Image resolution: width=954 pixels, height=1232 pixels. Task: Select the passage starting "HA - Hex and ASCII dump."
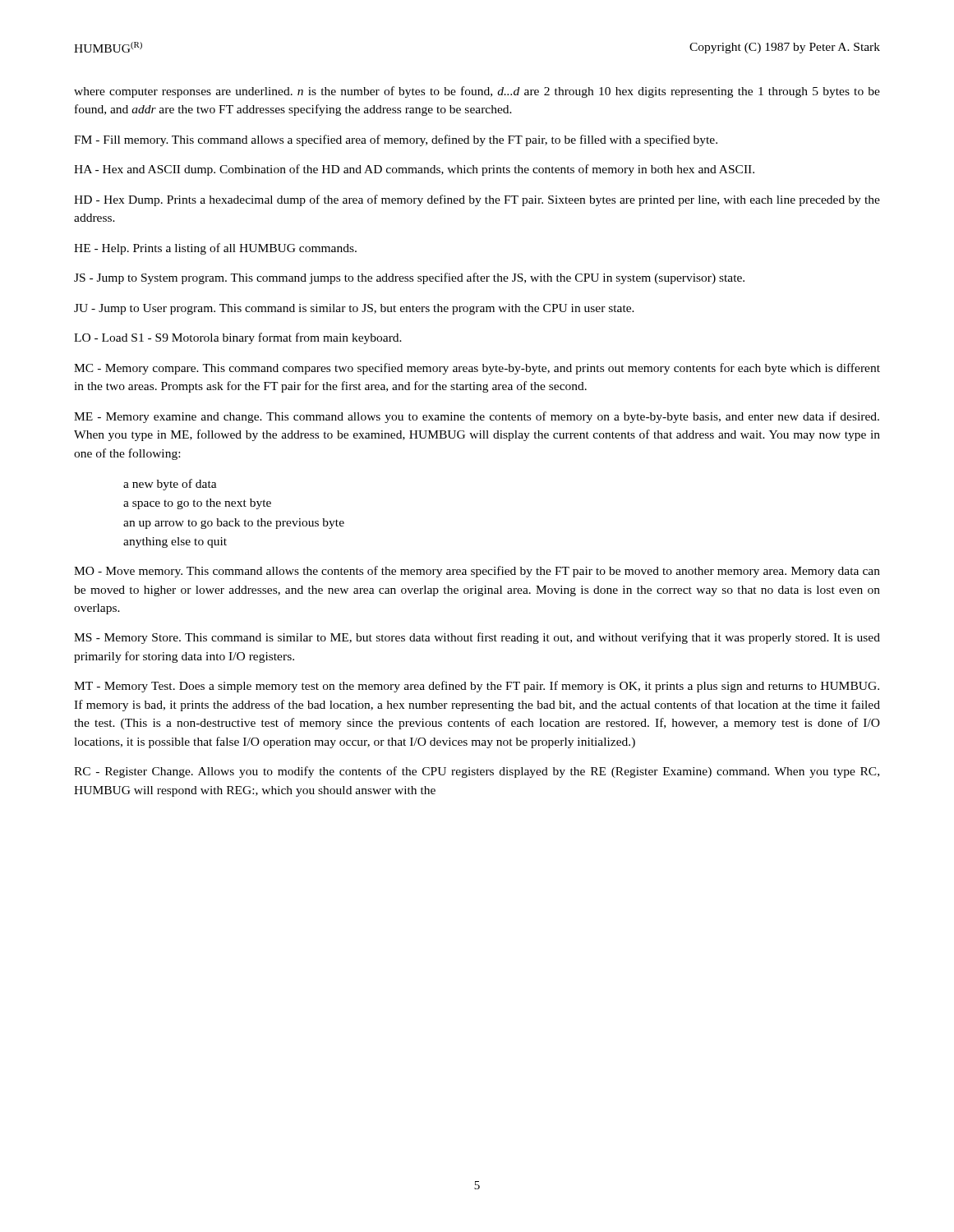477,170
